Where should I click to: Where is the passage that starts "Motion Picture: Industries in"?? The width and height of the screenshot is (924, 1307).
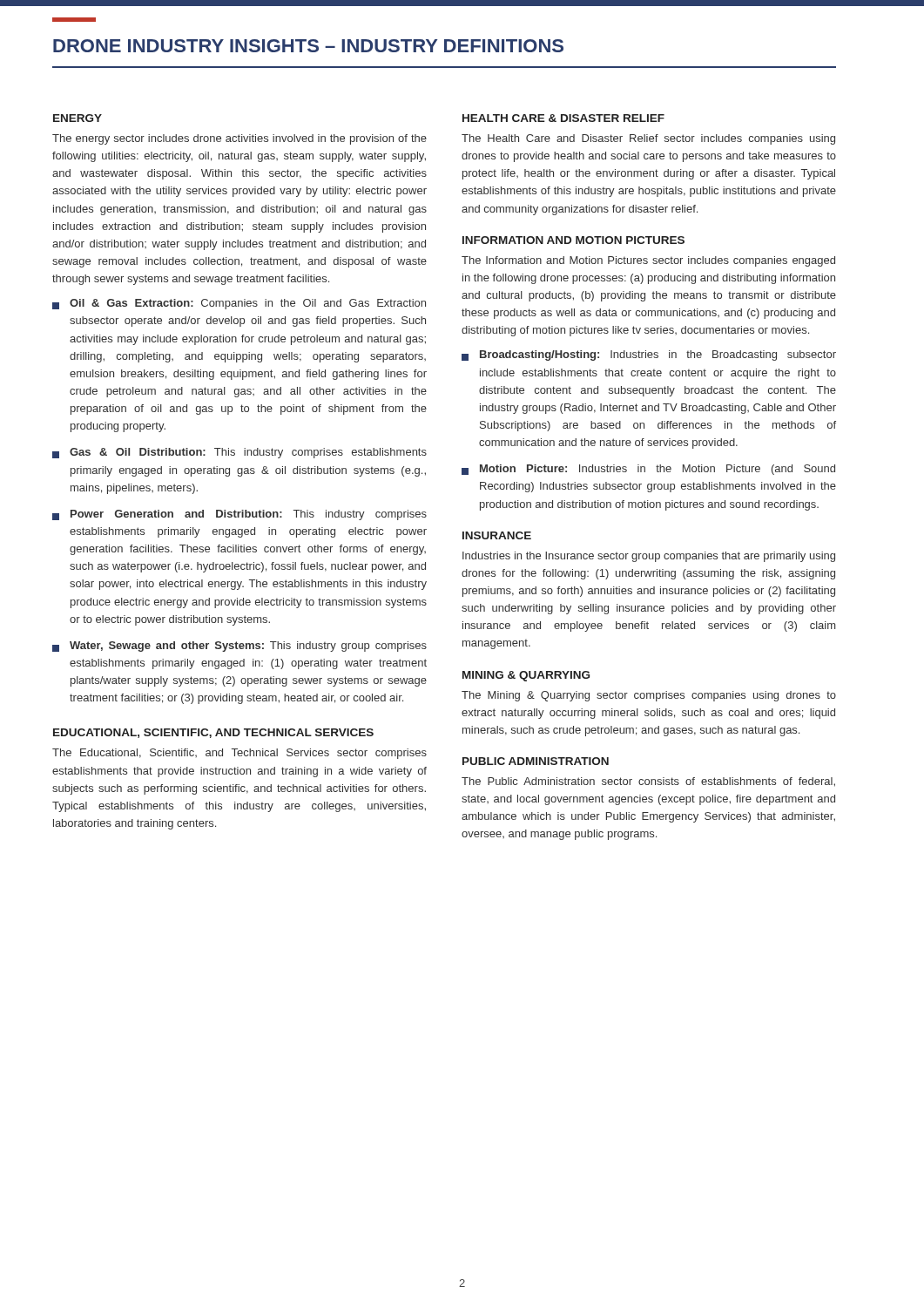[x=649, y=487]
